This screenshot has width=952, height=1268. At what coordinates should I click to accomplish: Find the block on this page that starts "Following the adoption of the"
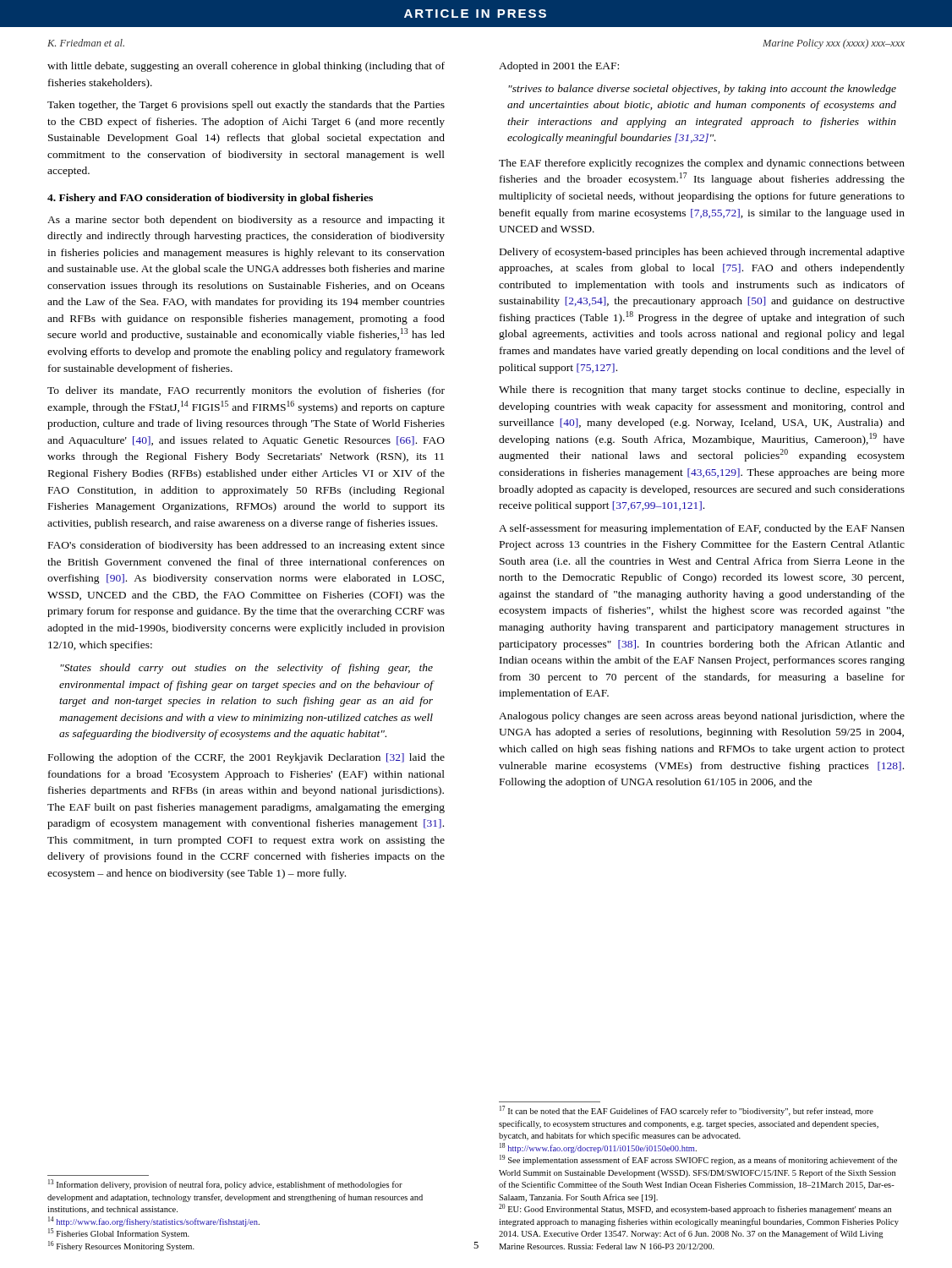point(246,815)
